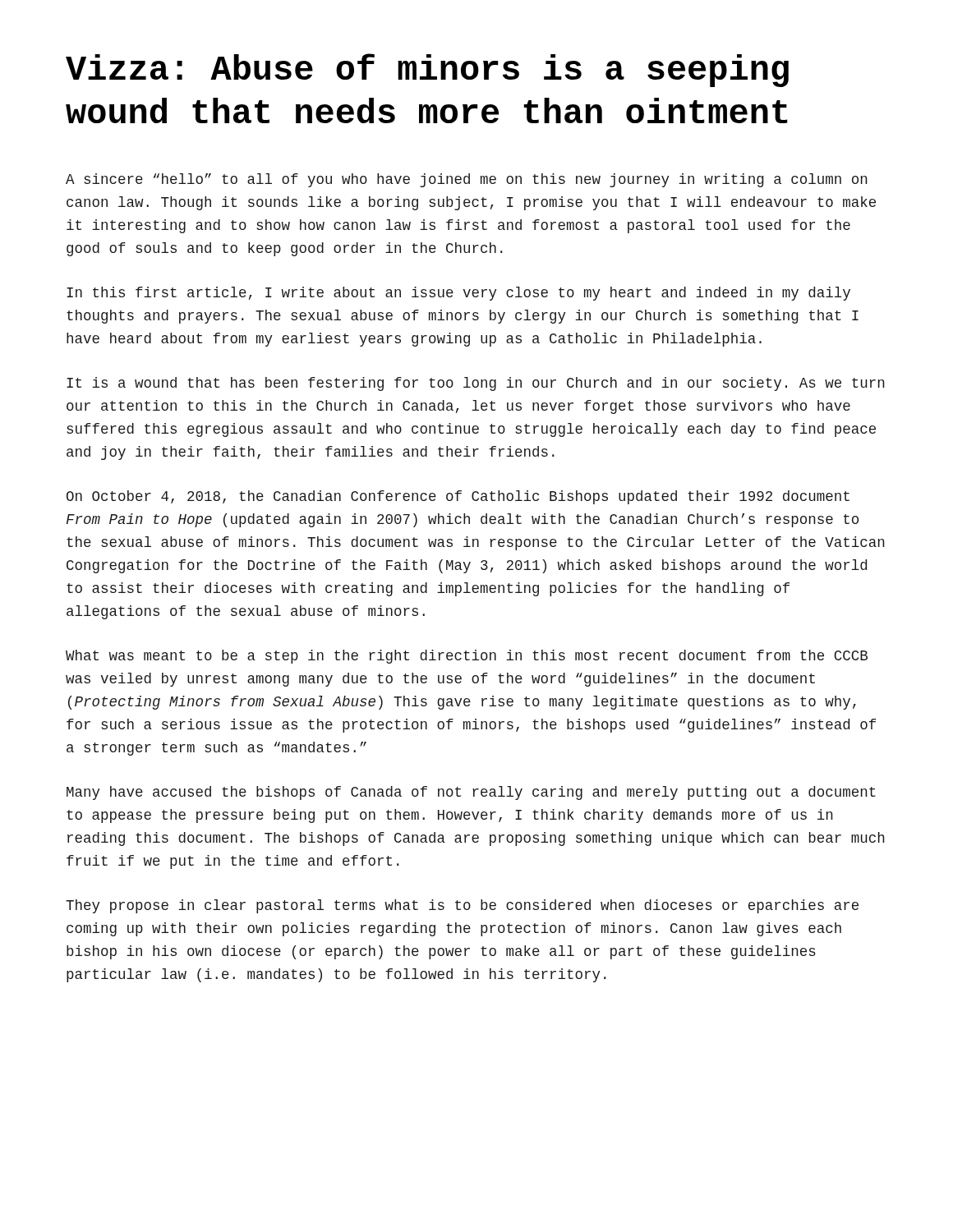Click on the text block that reads "In this first article,"

[463, 316]
